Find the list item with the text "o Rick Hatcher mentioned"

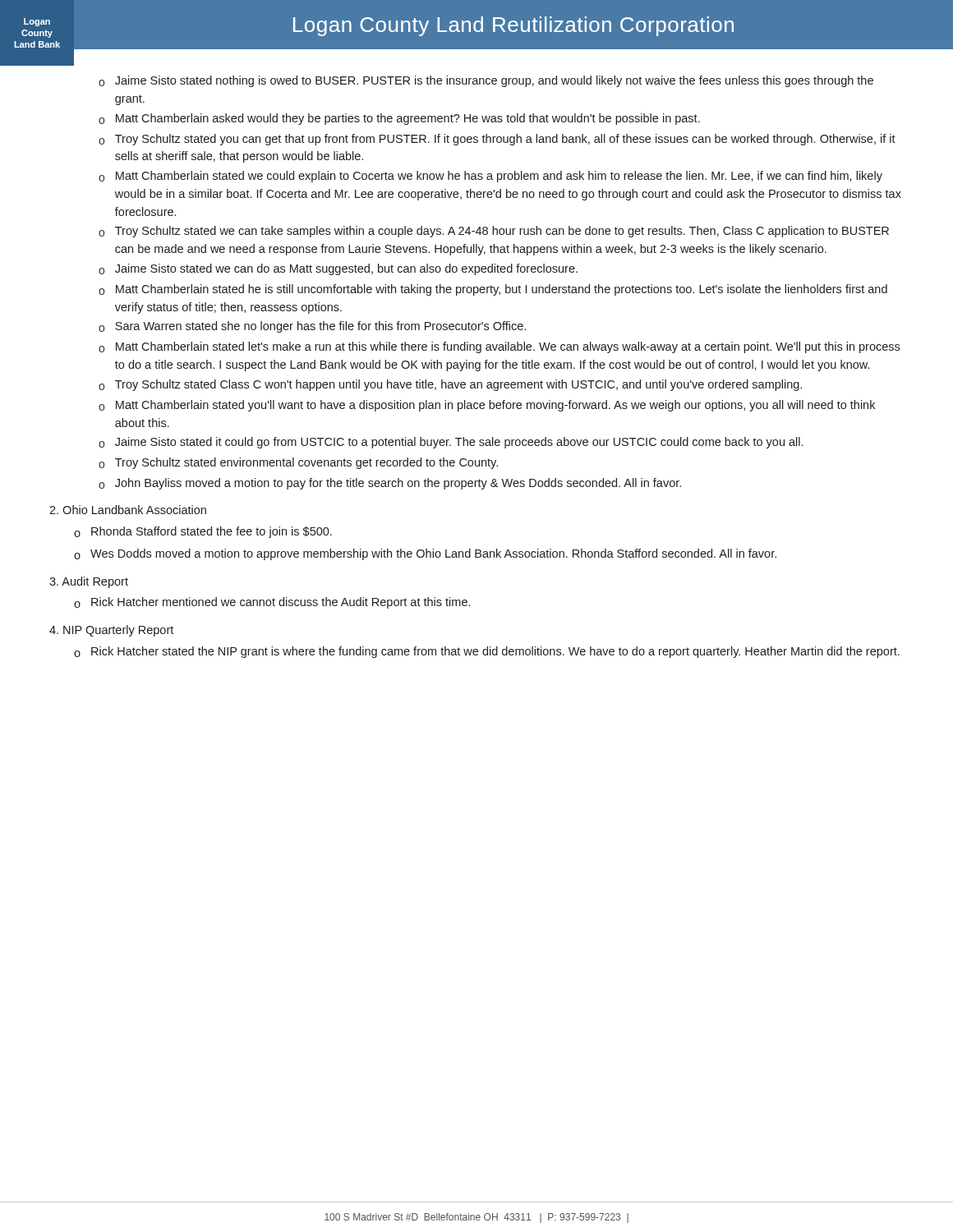tap(272, 603)
